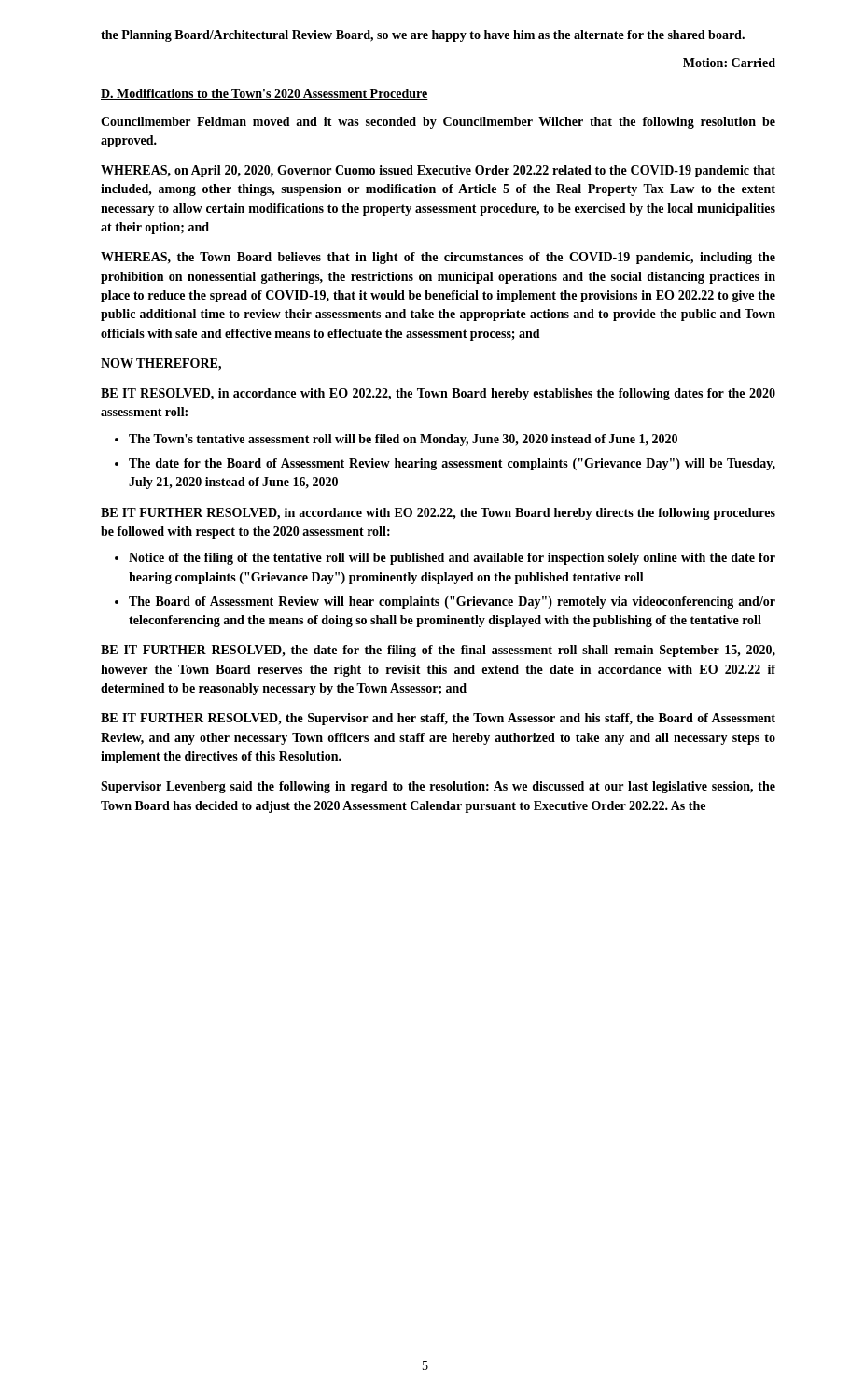This screenshot has height=1400, width=850.
Task: Click on the list item that reads "Notice of the filing of the"
Action: click(x=452, y=567)
